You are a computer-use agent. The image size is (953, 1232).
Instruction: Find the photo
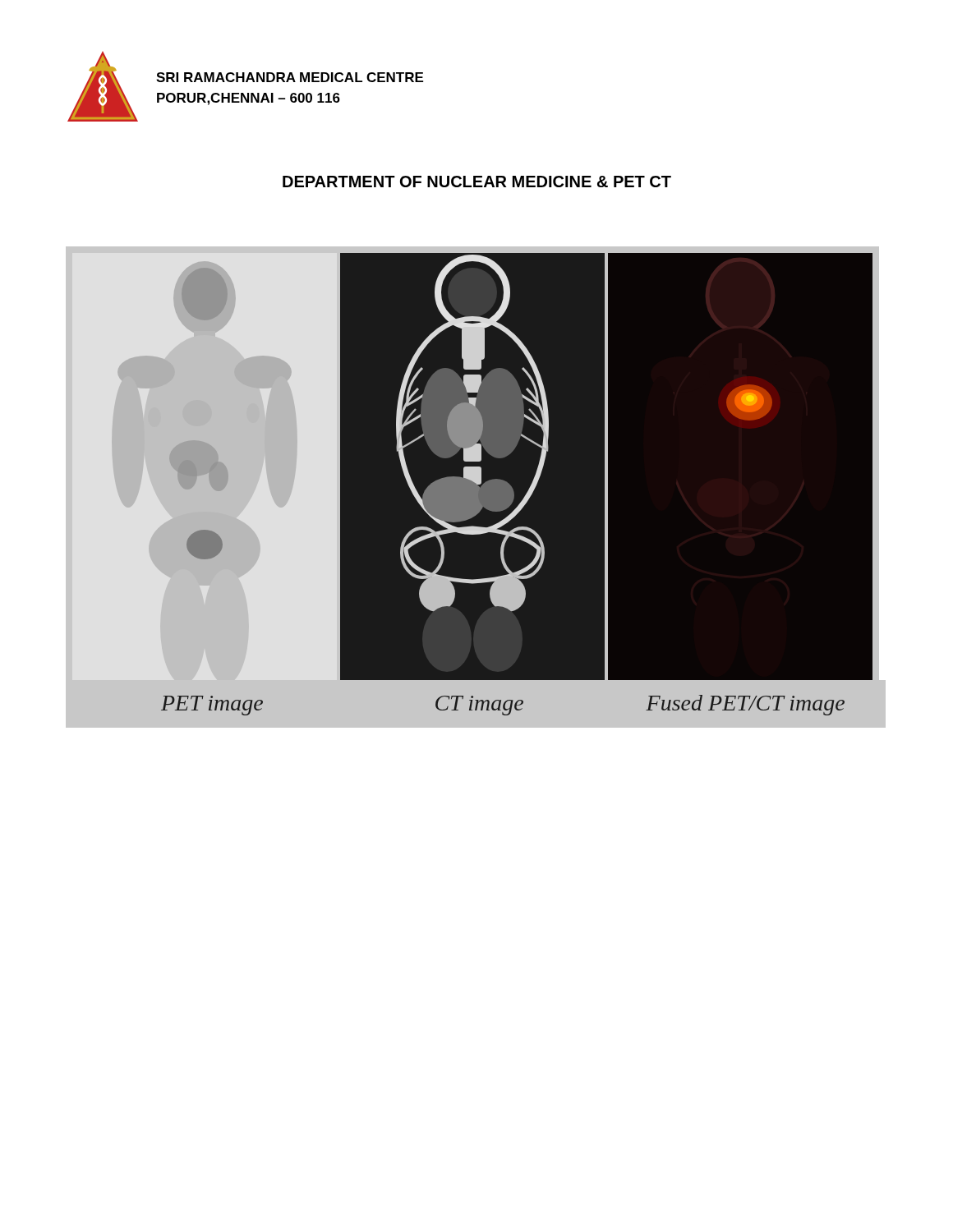click(472, 487)
